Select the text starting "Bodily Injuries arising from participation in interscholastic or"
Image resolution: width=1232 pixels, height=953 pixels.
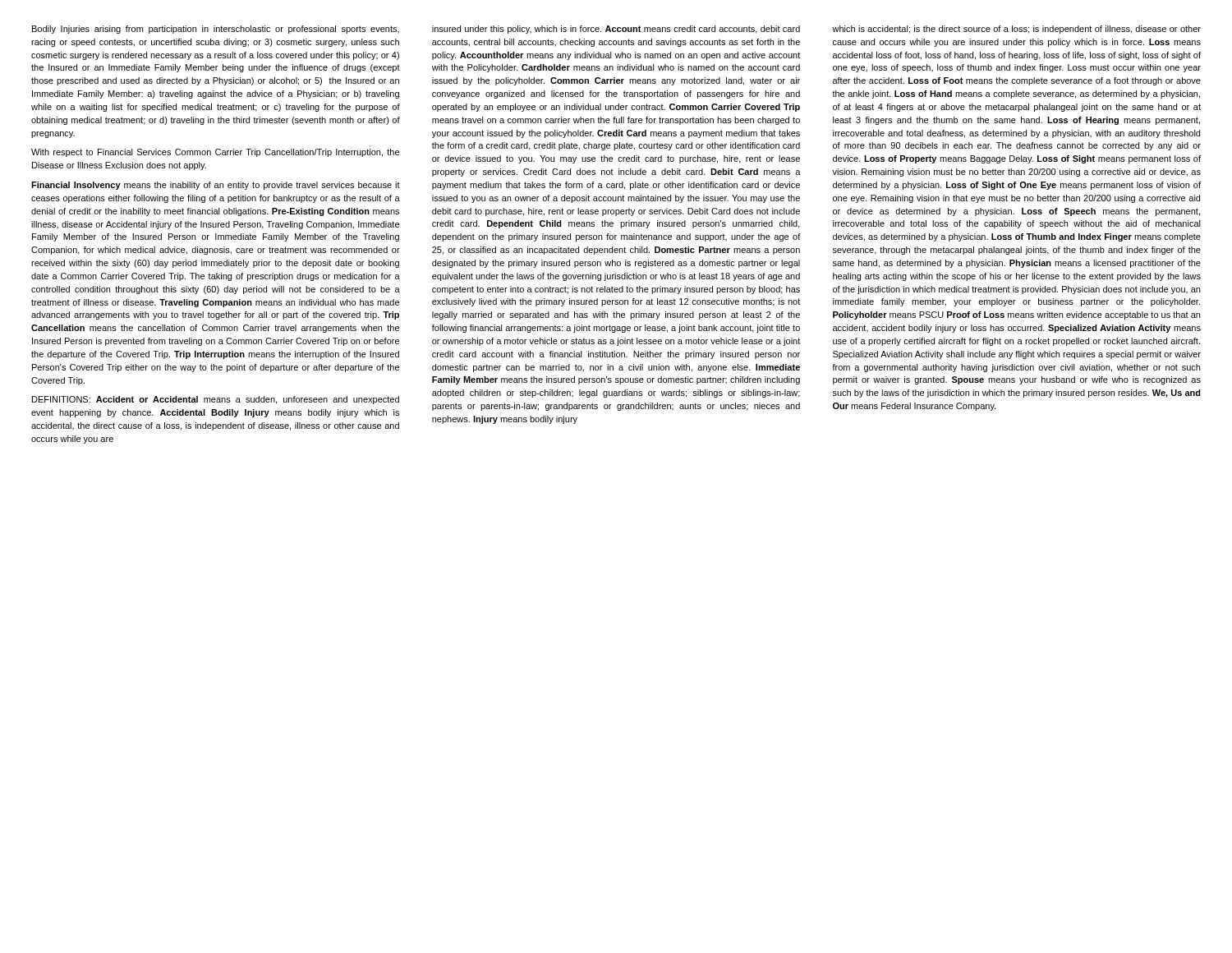215,81
